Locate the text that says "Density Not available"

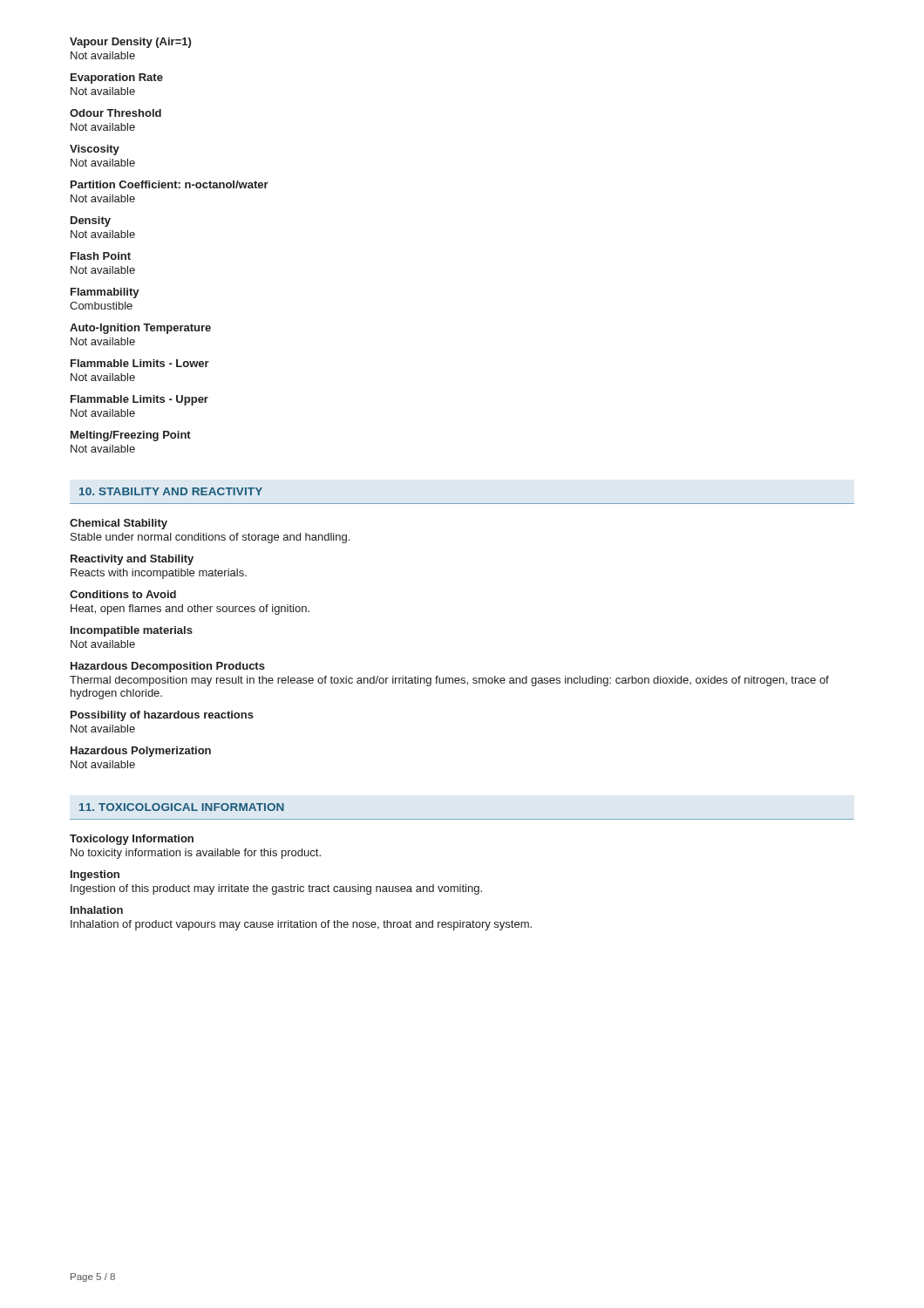[91, 221]
